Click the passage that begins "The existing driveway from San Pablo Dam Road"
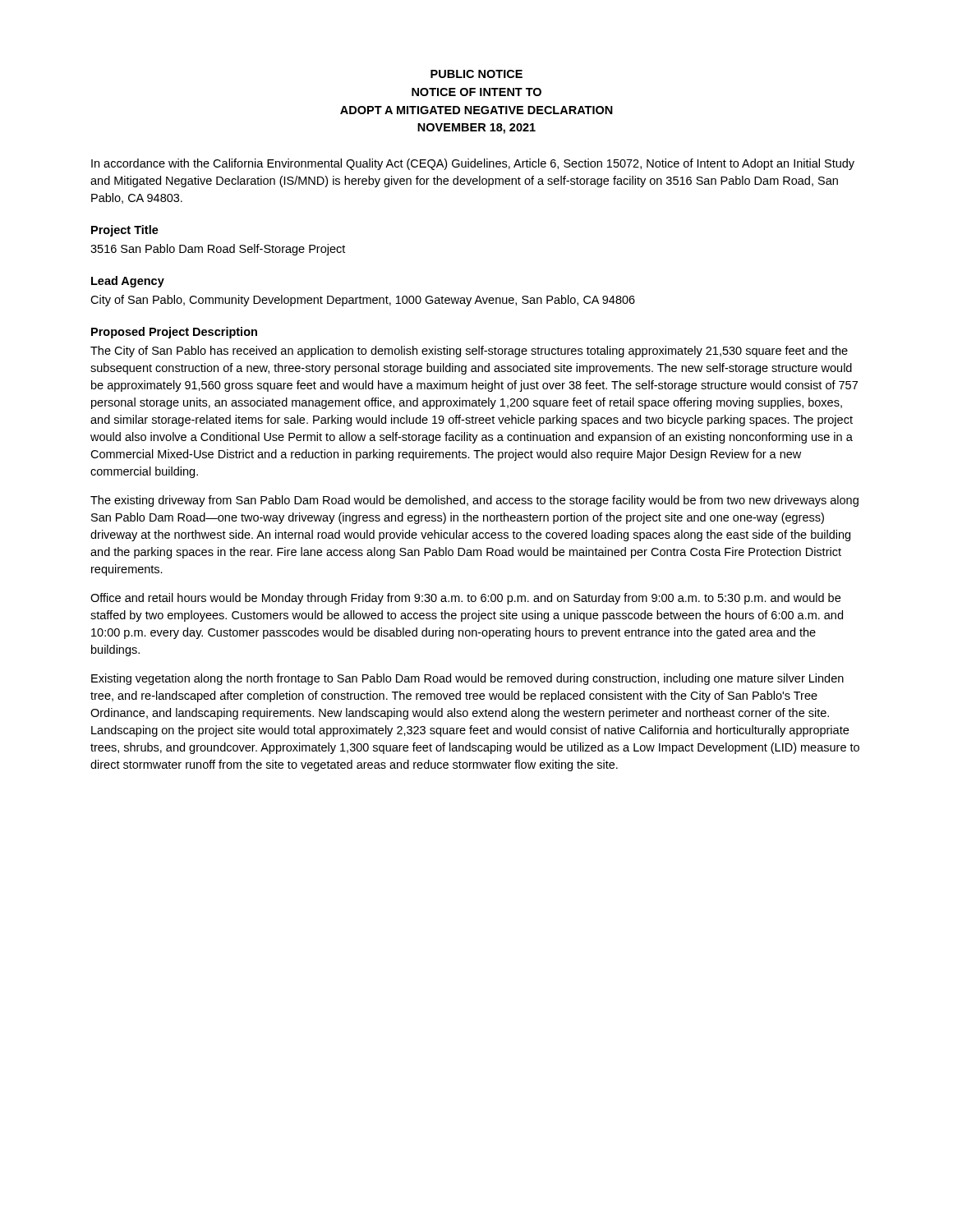This screenshot has width=953, height=1232. (x=475, y=535)
